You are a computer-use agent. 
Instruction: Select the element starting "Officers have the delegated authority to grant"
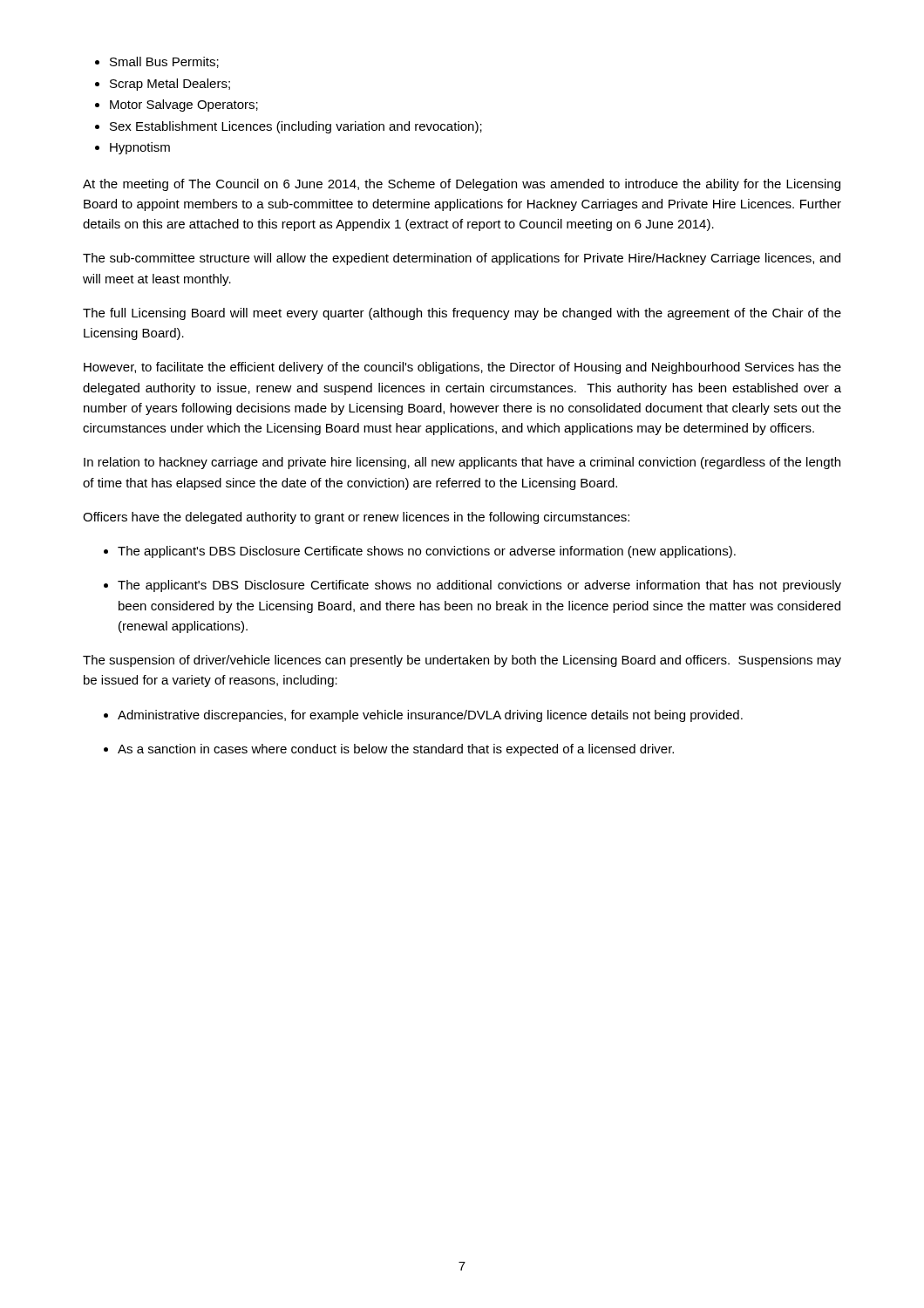click(357, 516)
